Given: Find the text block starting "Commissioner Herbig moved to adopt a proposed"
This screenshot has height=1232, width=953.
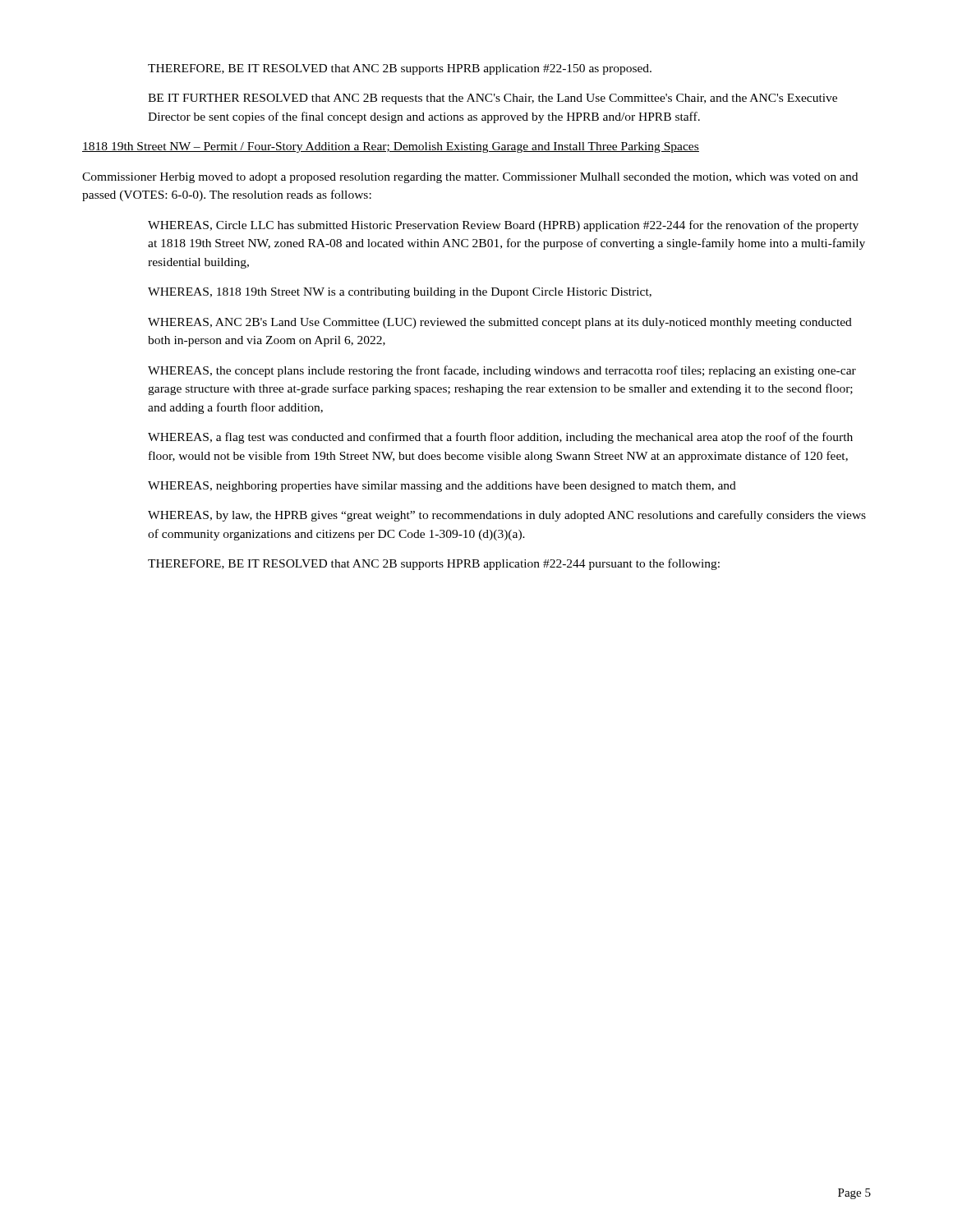Looking at the screenshot, I should tap(470, 185).
